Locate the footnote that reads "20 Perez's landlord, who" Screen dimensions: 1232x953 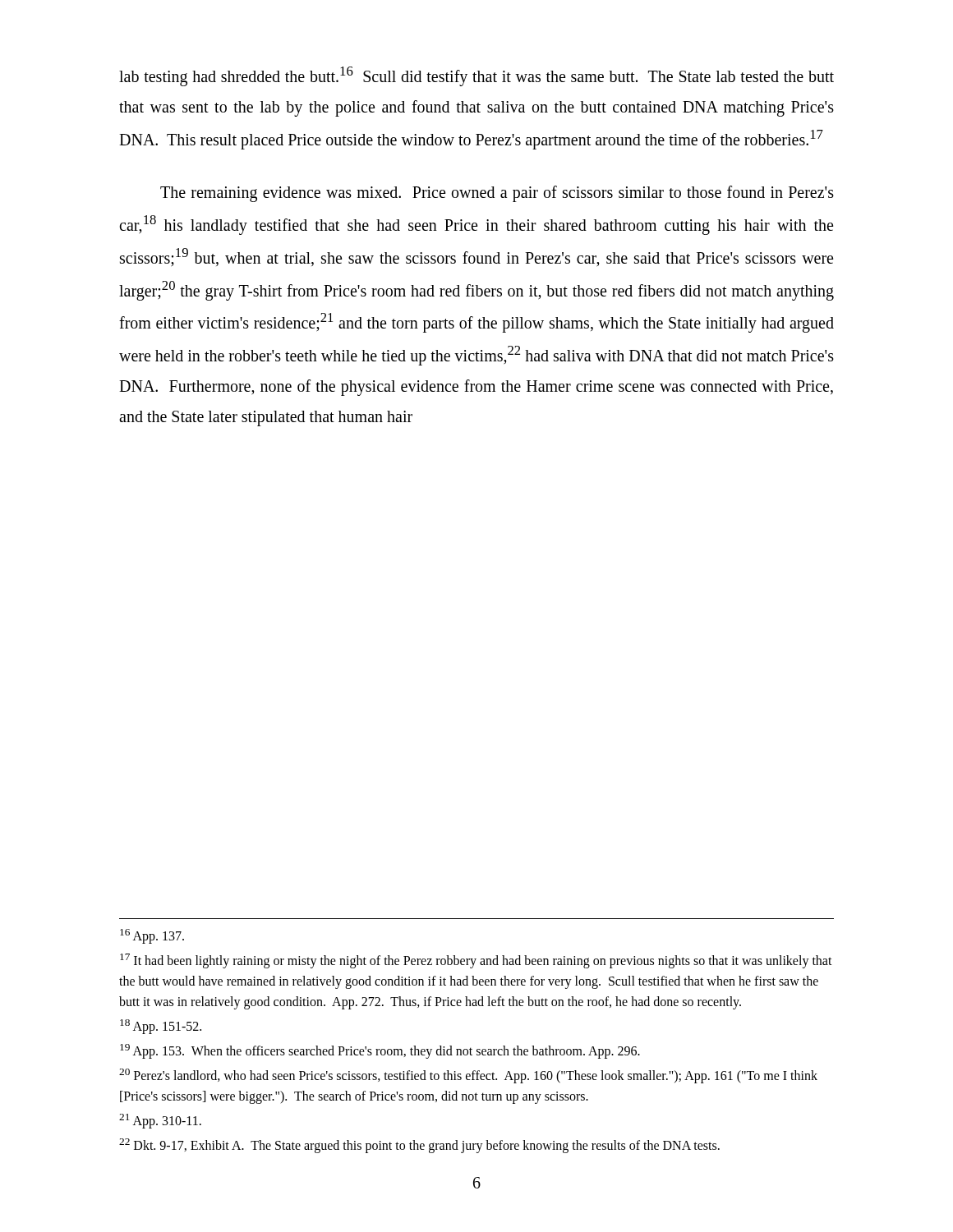click(x=468, y=1084)
